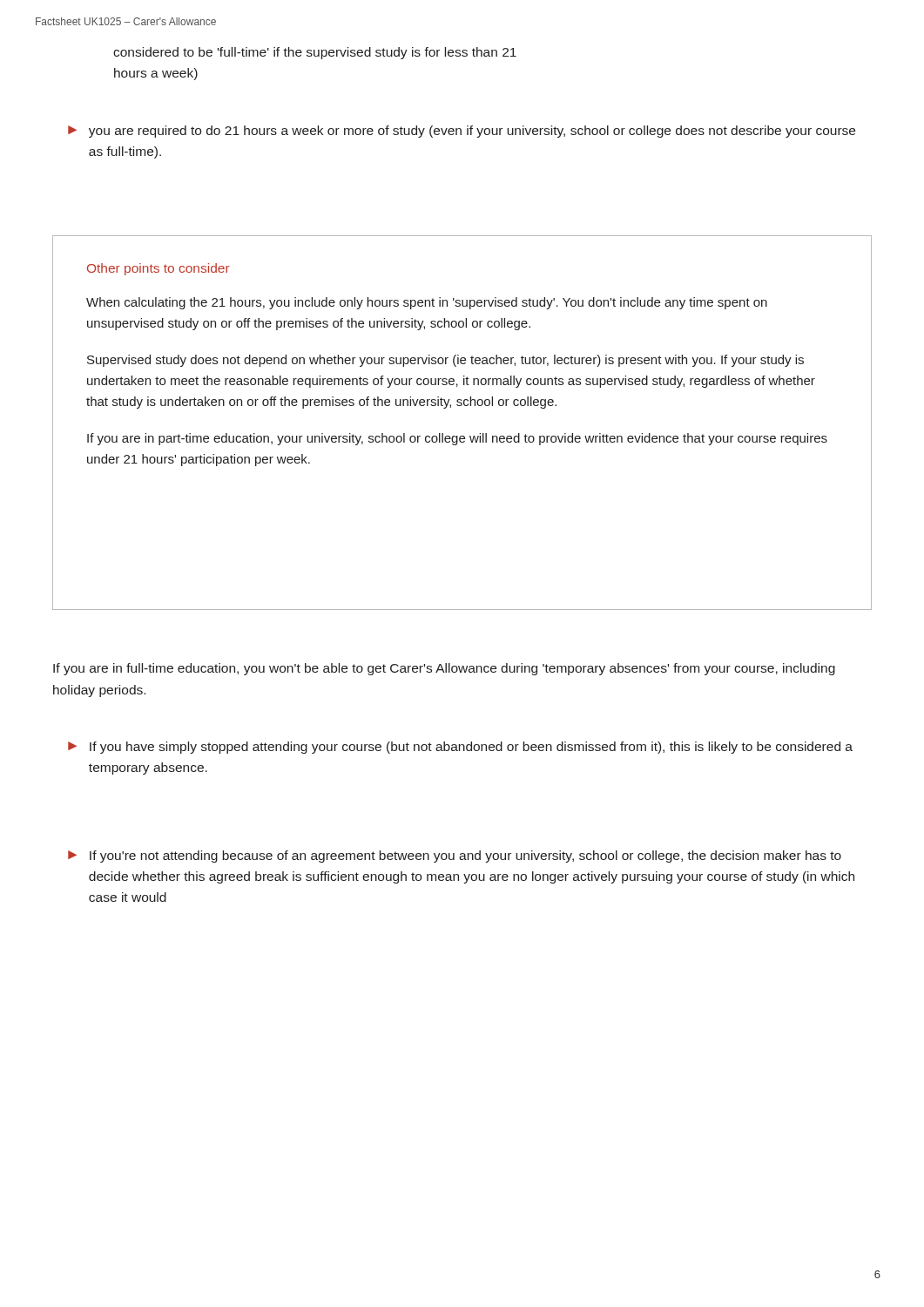
Task: Click on the table containing "Other points to consider"
Action: pos(462,423)
